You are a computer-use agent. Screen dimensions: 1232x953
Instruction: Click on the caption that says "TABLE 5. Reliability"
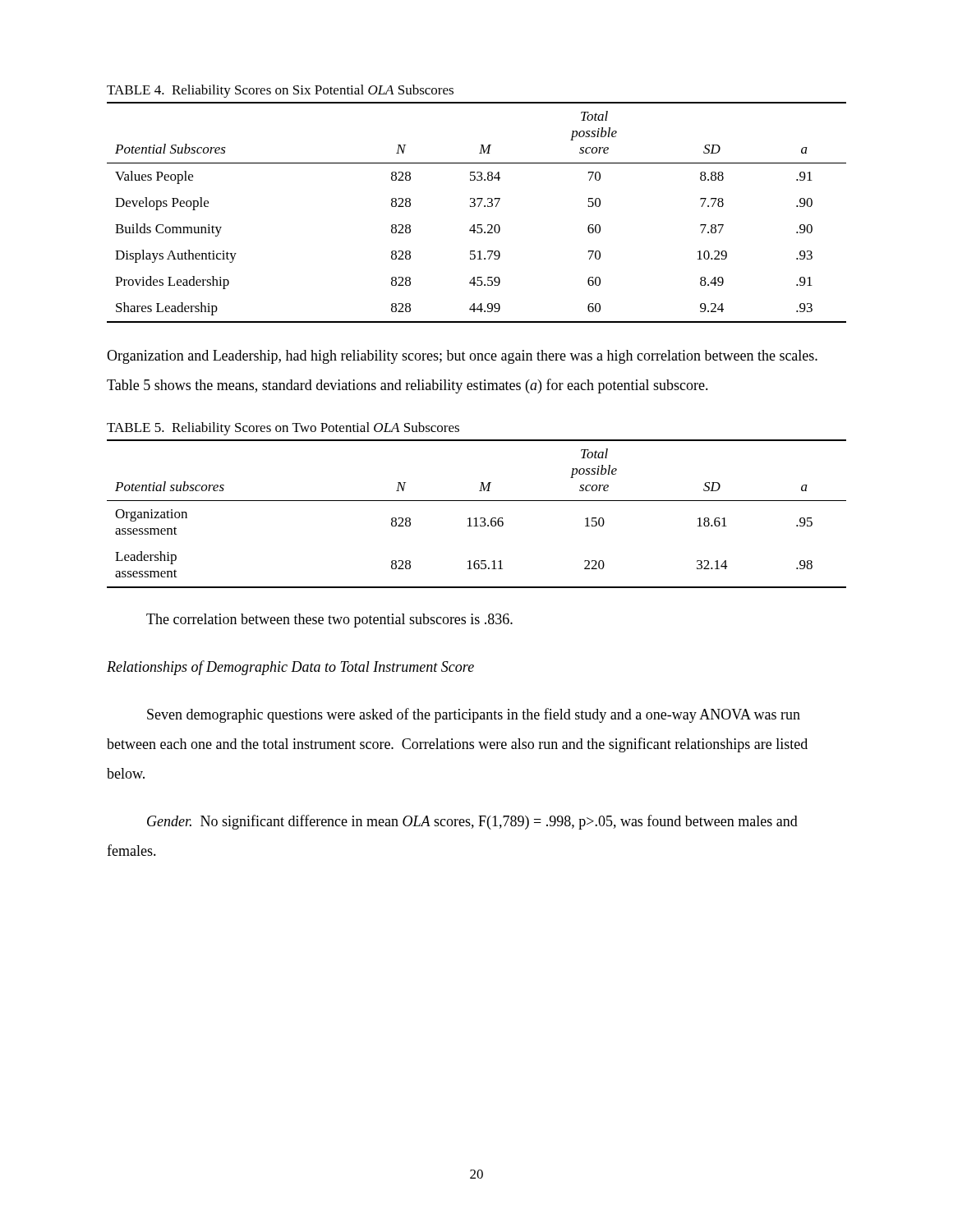point(283,428)
